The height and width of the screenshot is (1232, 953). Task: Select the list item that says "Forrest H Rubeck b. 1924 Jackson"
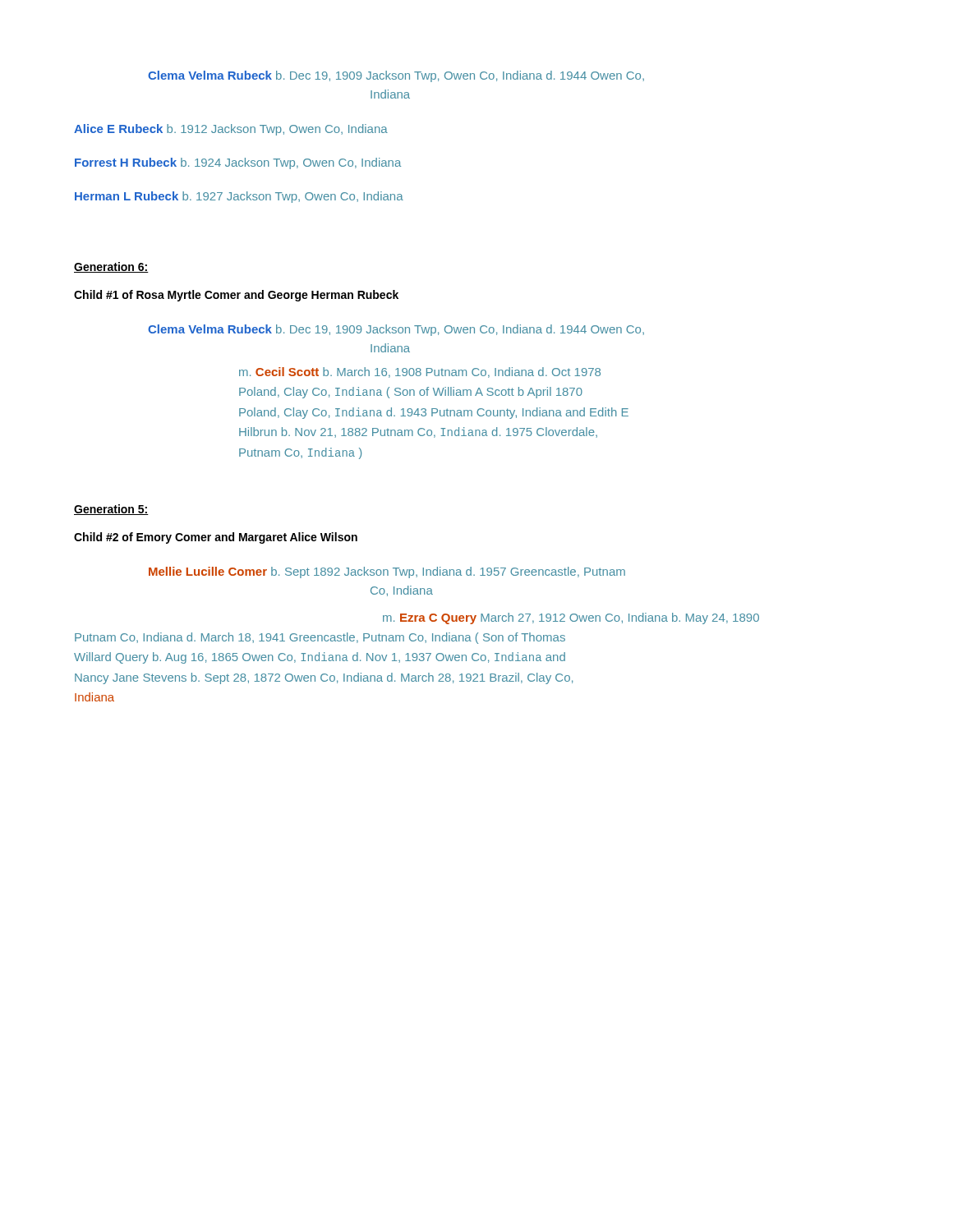tap(238, 162)
